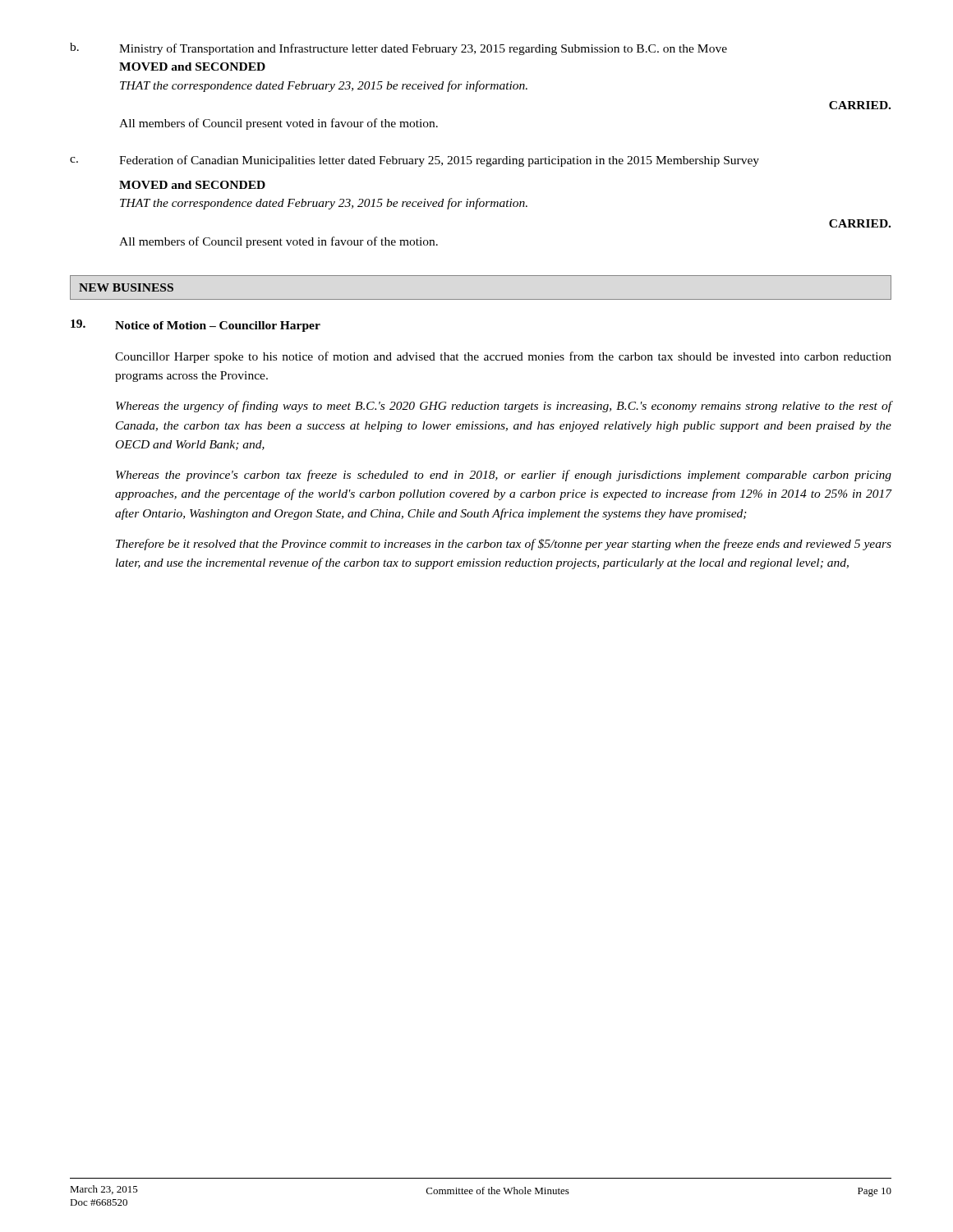
Task: Find the section header containing "NEW BUSINESS"
Action: pyautogui.click(x=126, y=287)
